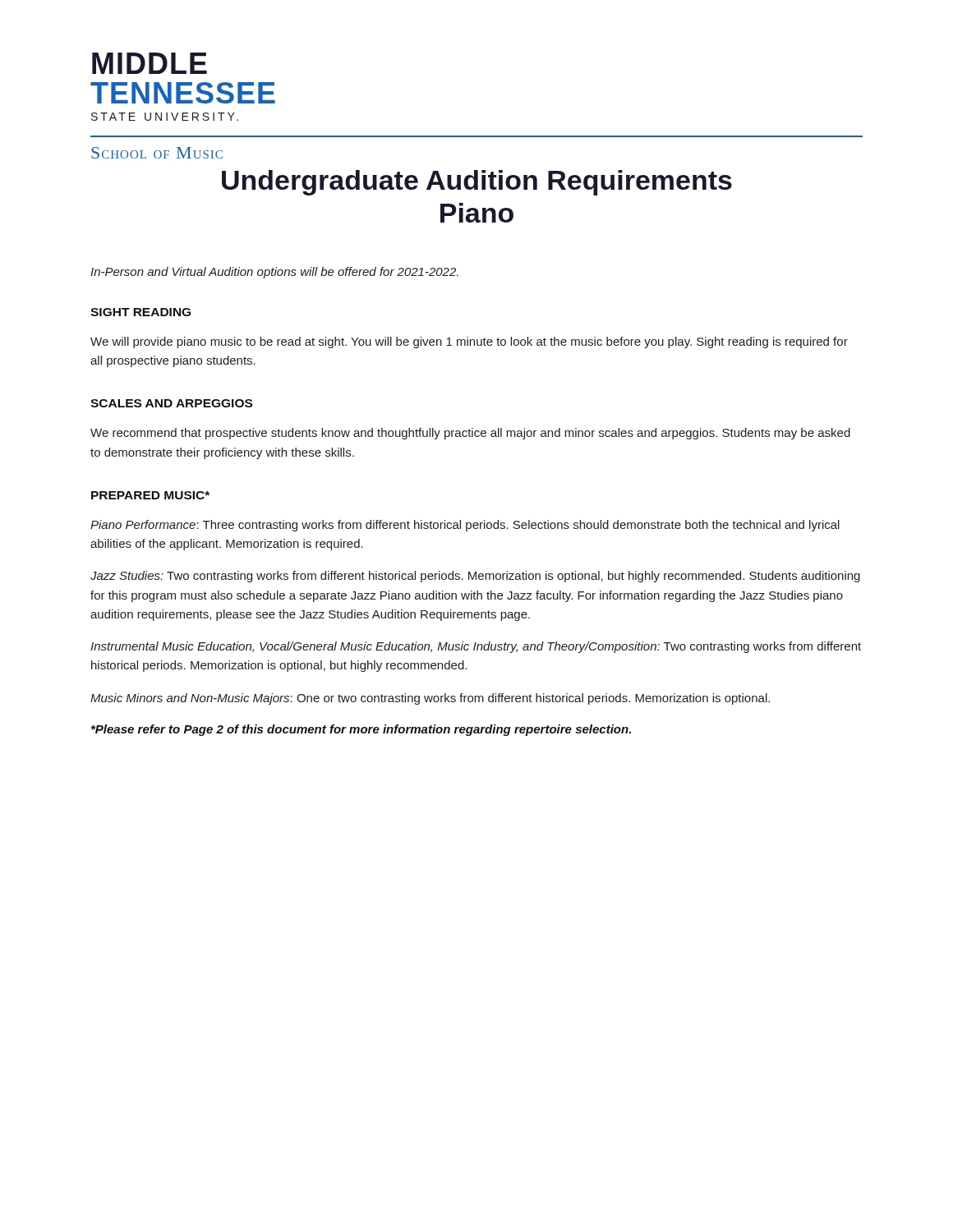Navigate to the region starting "Instrumental Music Education, Vocal/General Music Education, Music"
This screenshot has width=953, height=1232.
point(476,656)
